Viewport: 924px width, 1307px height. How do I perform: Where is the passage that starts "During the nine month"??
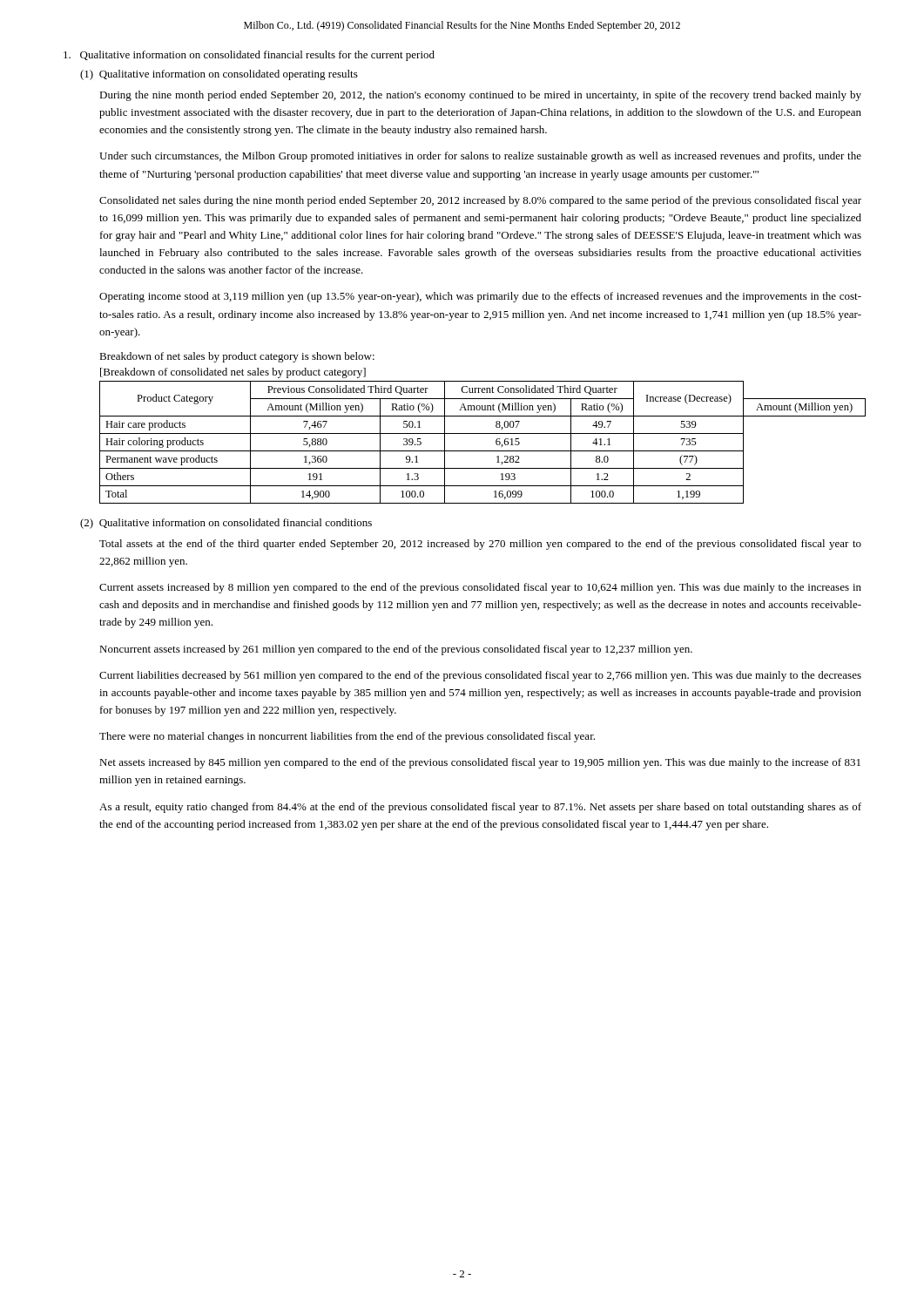tap(480, 112)
